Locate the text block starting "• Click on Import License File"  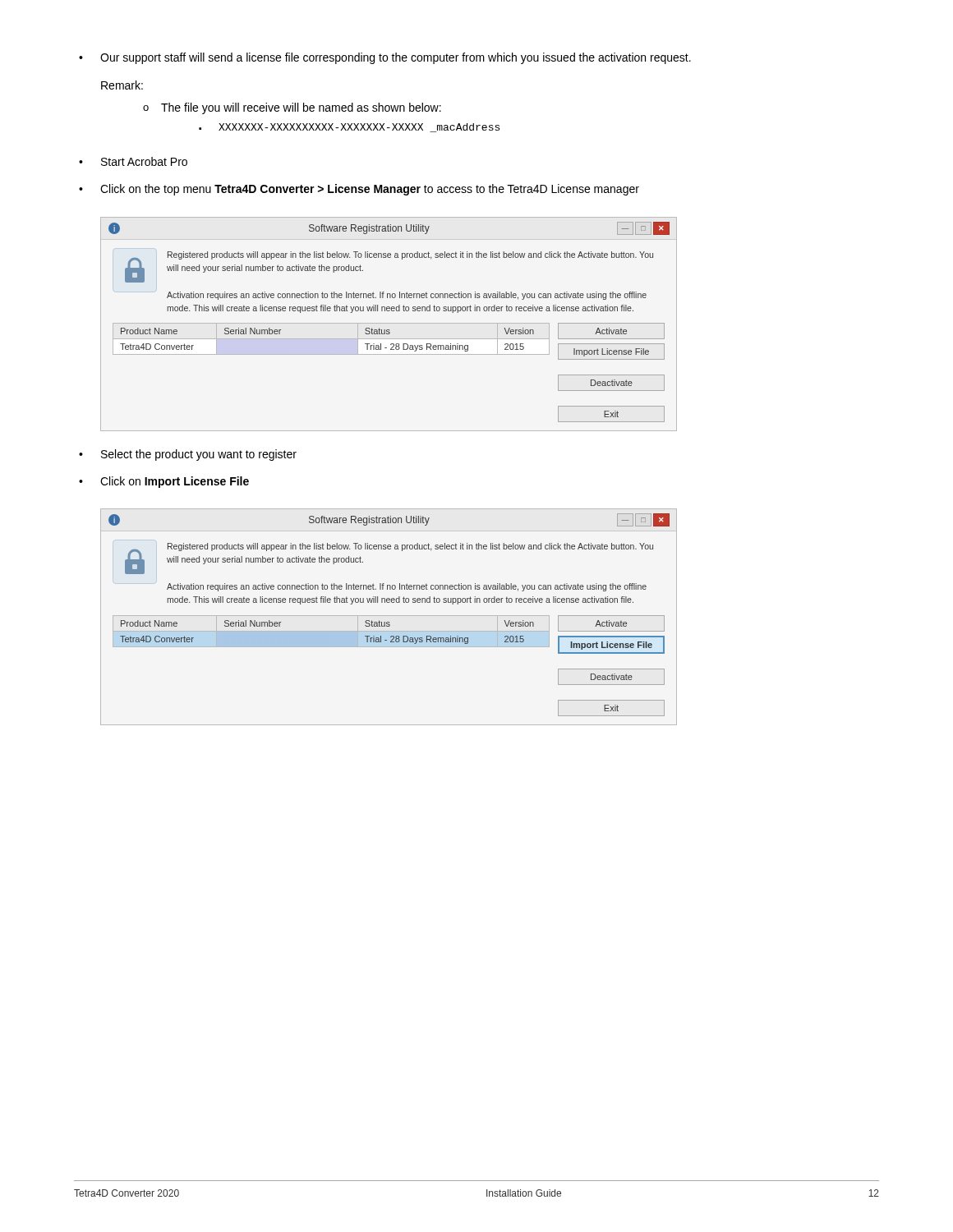[164, 482]
